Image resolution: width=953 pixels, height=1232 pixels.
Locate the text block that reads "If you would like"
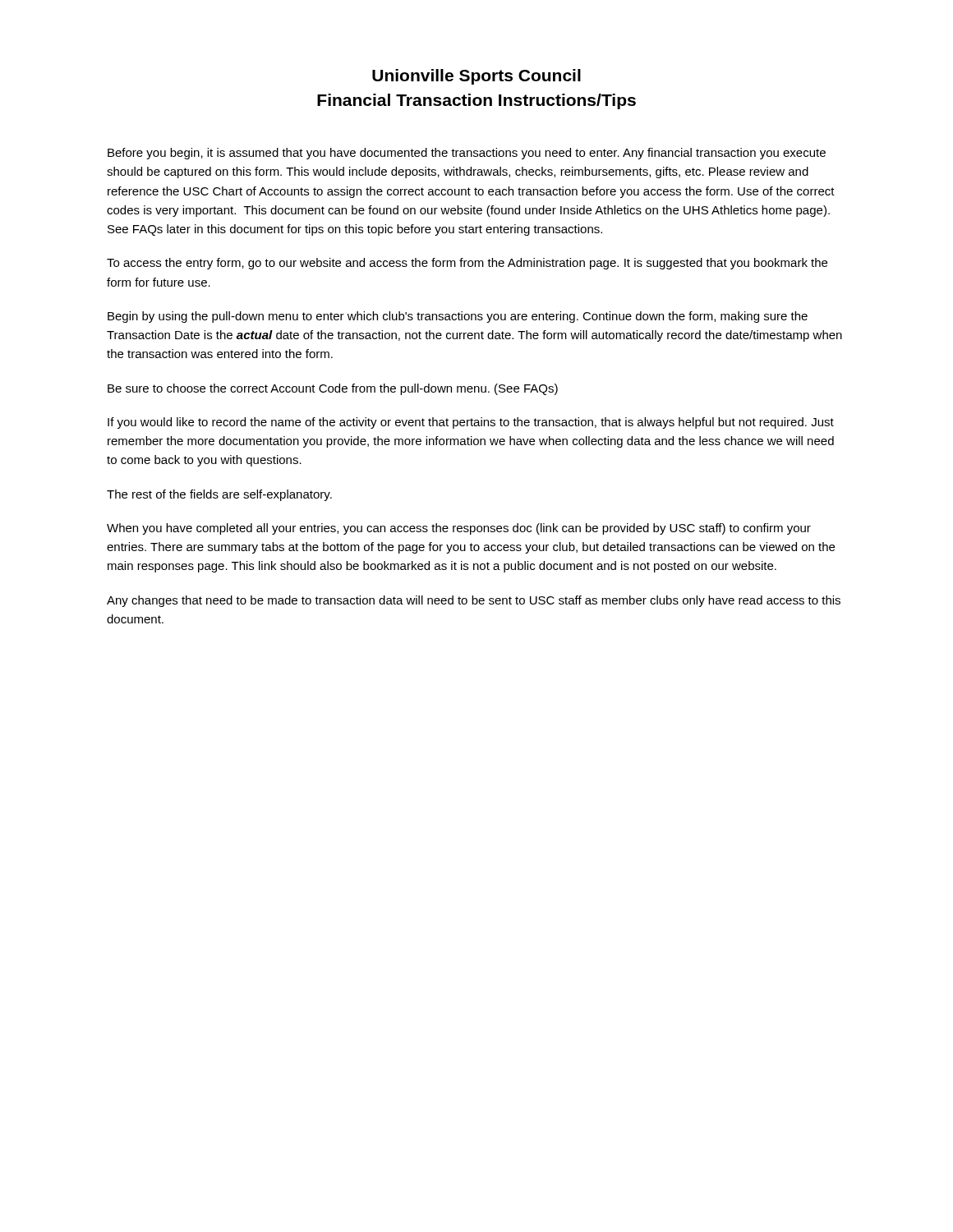click(471, 441)
